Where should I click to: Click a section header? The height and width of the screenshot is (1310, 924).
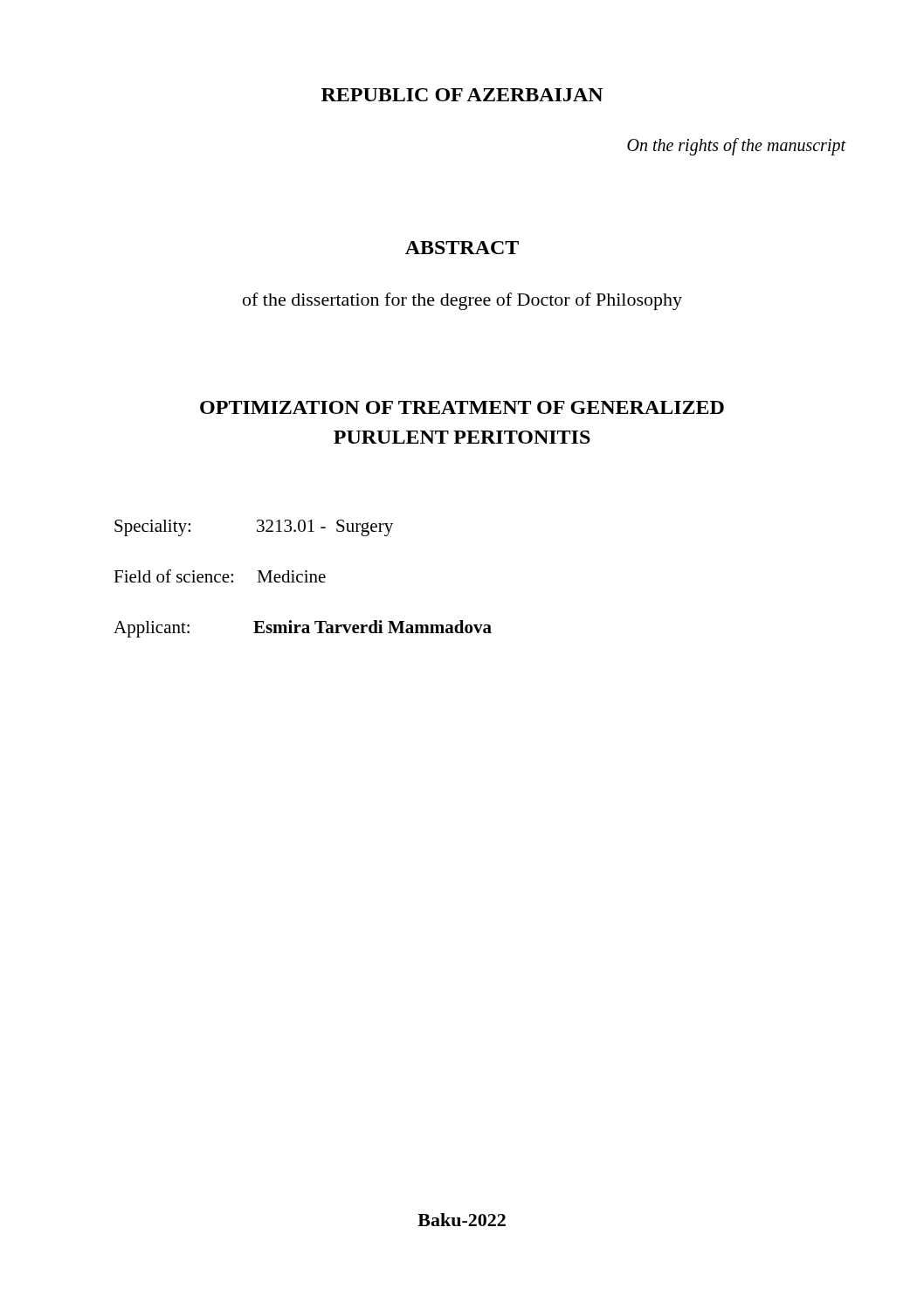pyautogui.click(x=462, y=247)
